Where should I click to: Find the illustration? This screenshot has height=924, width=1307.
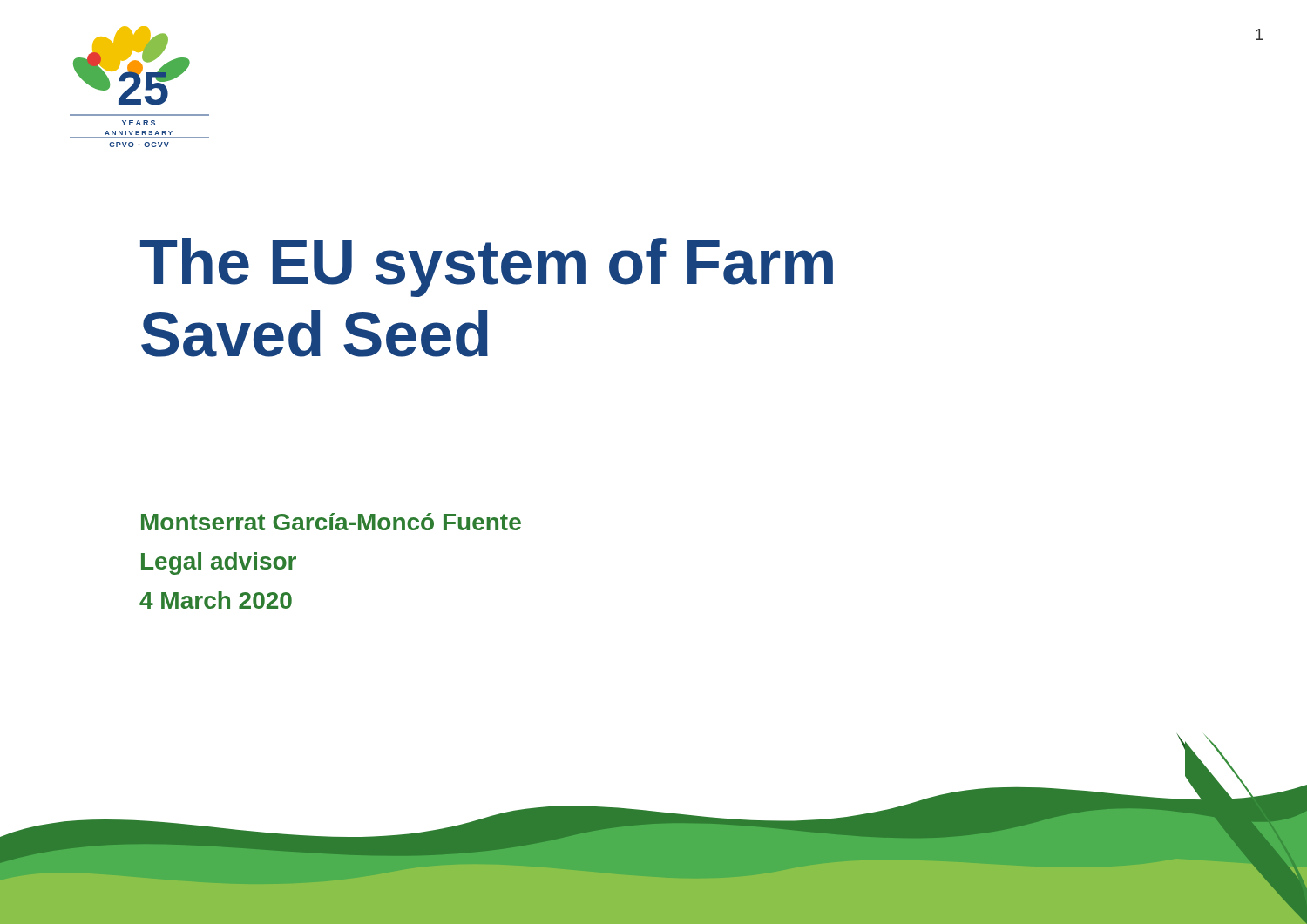pos(654,828)
